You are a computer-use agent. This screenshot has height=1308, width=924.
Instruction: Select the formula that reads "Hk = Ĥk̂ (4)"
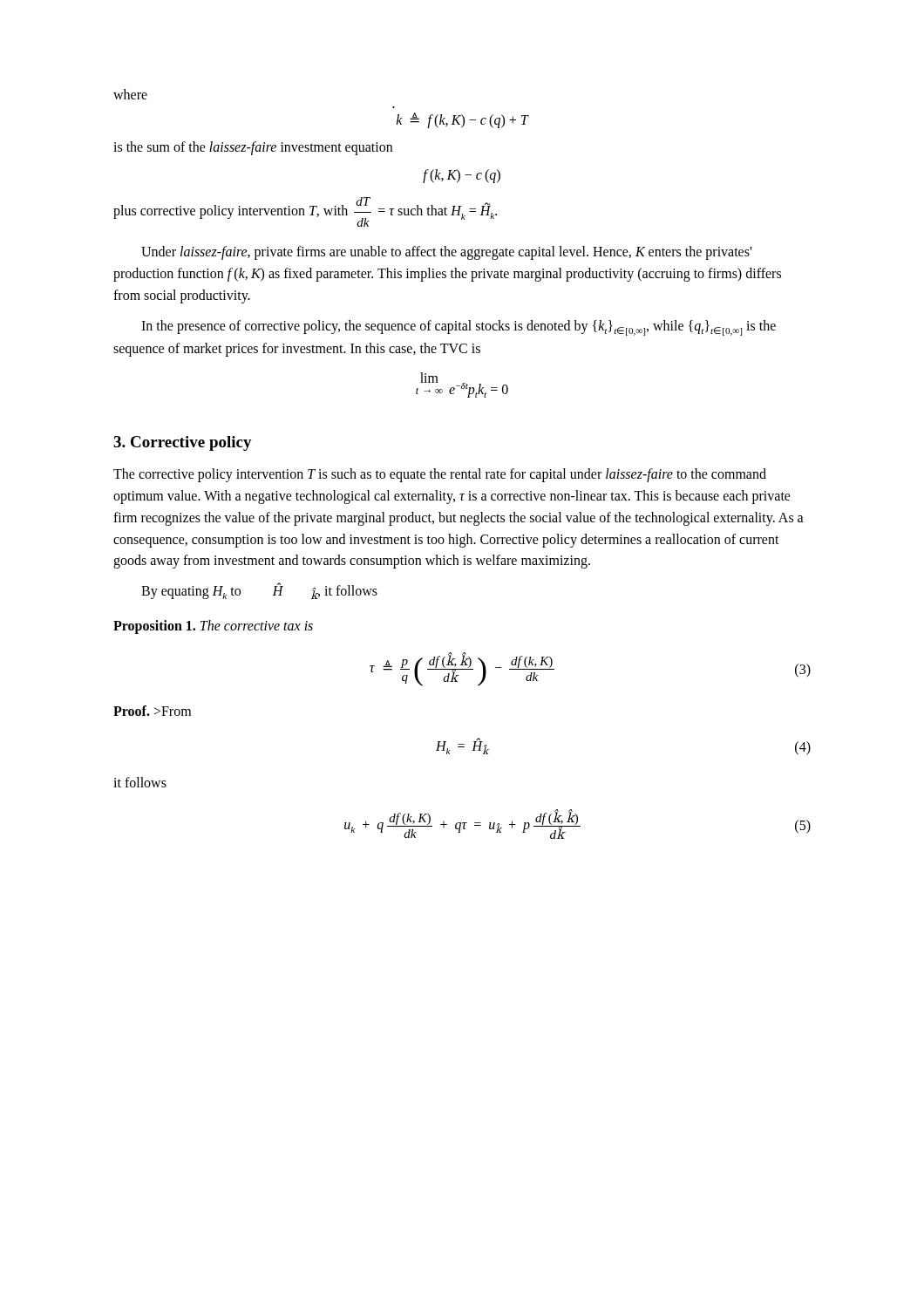[480, 746]
